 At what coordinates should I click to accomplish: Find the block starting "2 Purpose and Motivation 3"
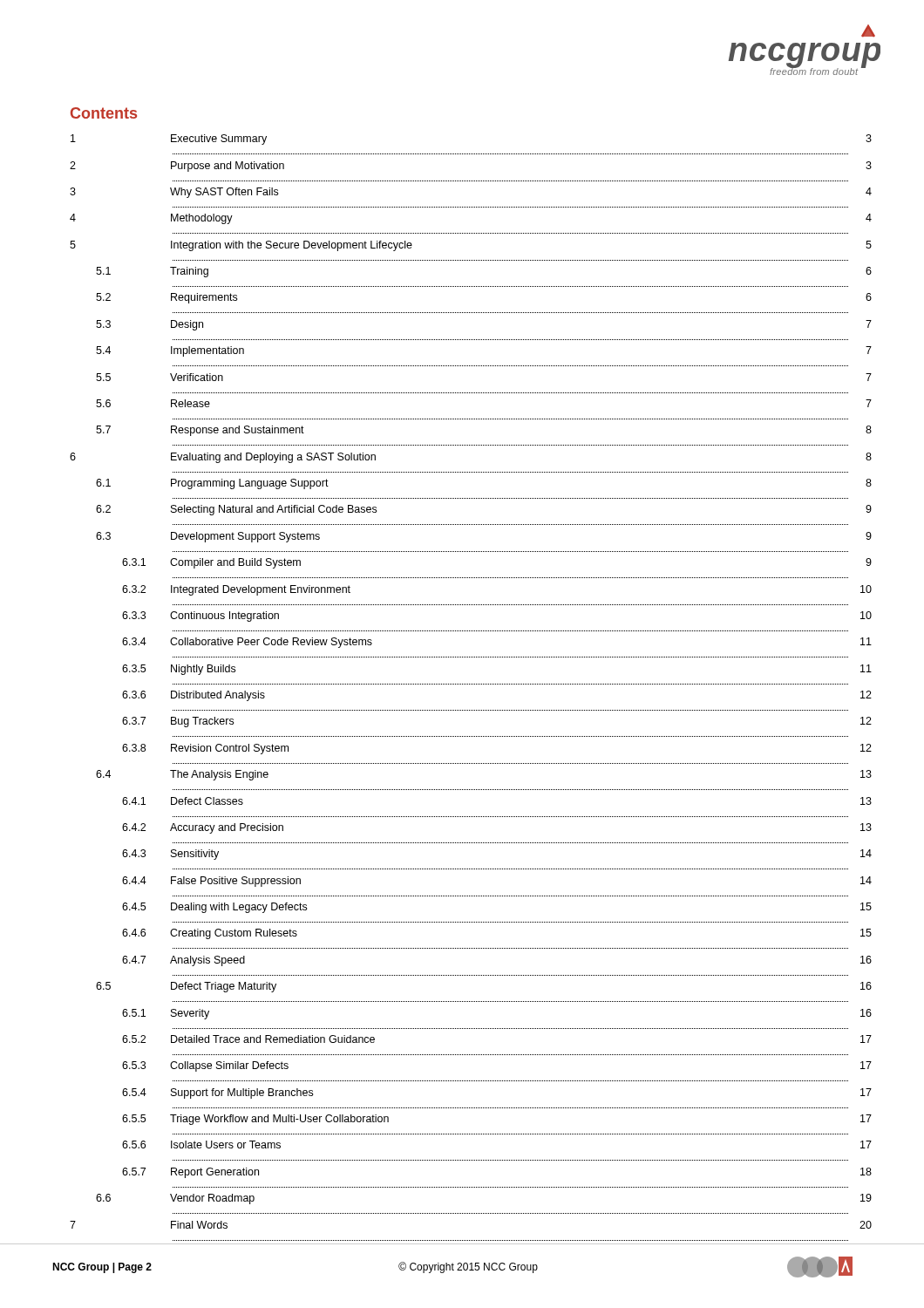(x=471, y=171)
